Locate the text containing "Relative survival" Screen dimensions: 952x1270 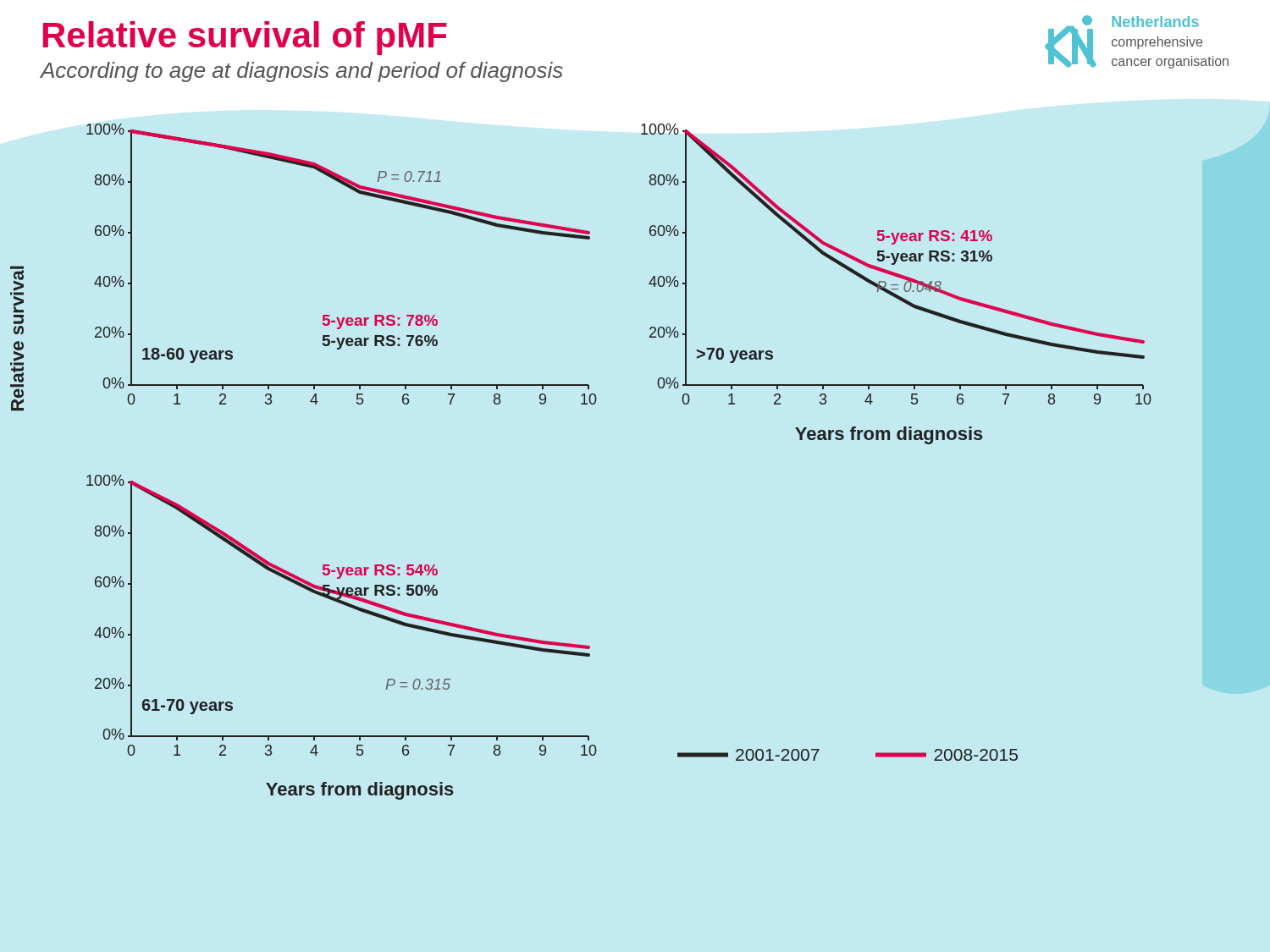pos(17,339)
